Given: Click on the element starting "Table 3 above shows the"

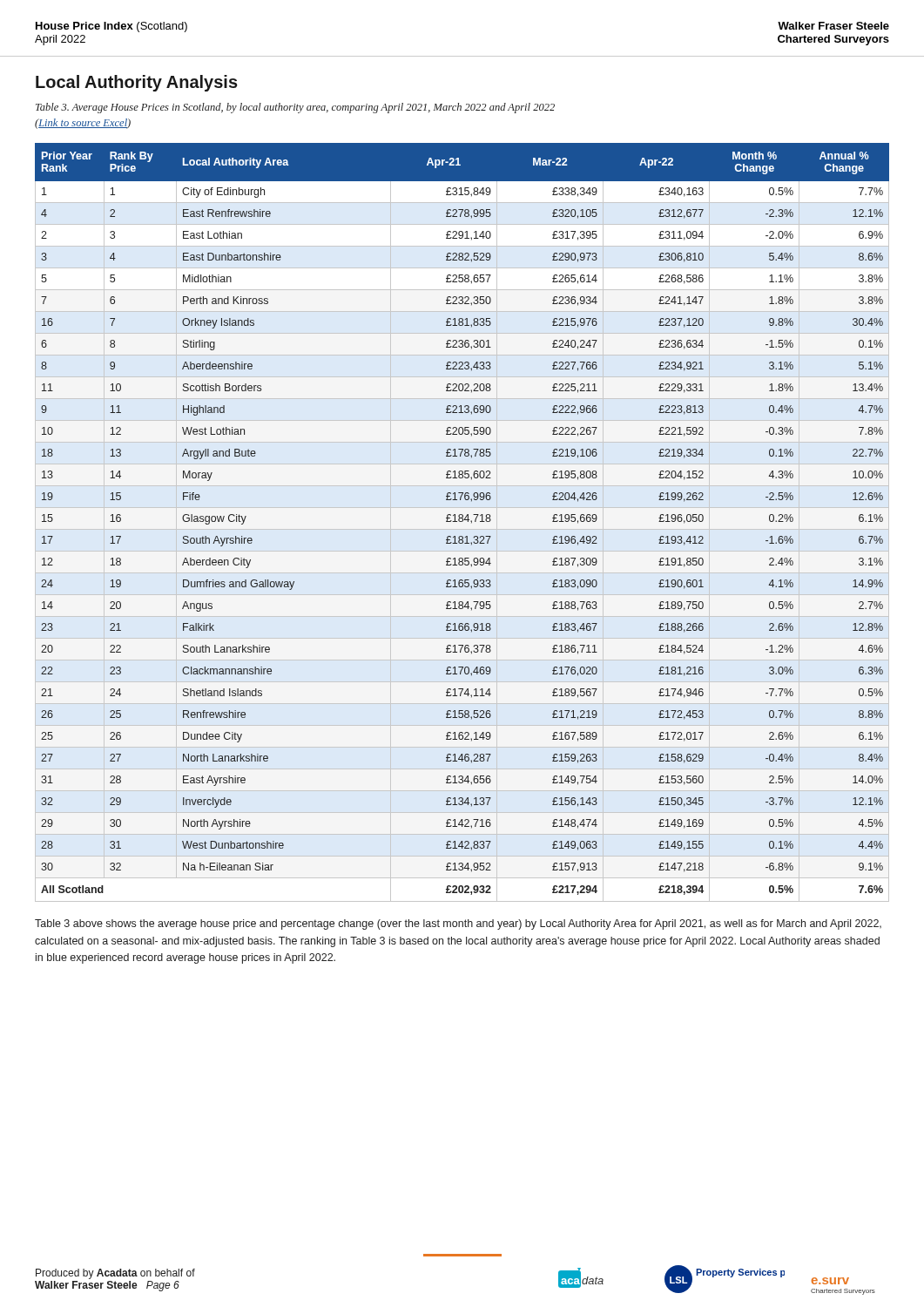Looking at the screenshot, I should pyautogui.click(x=458, y=941).
